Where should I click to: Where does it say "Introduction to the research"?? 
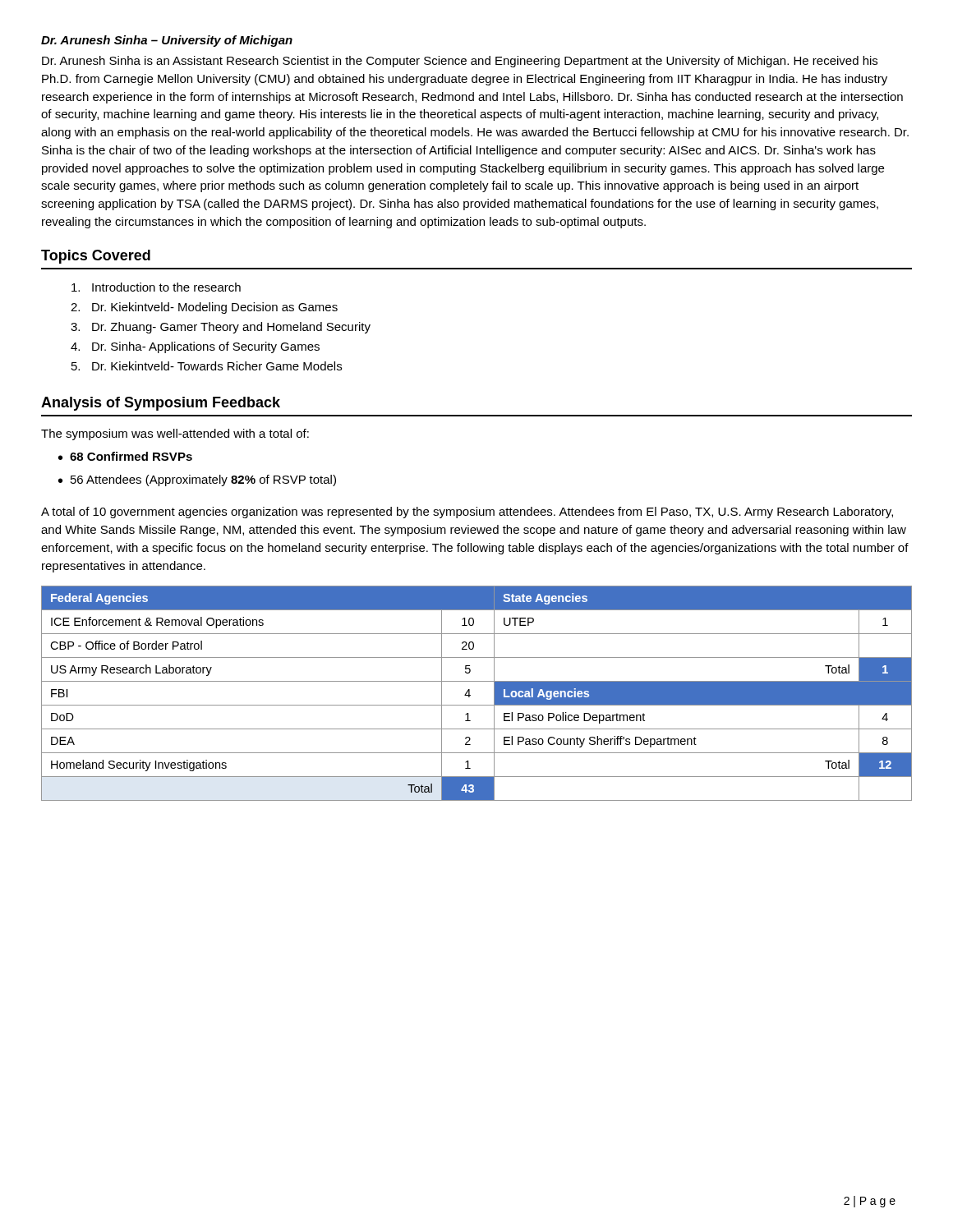[156, 287]
